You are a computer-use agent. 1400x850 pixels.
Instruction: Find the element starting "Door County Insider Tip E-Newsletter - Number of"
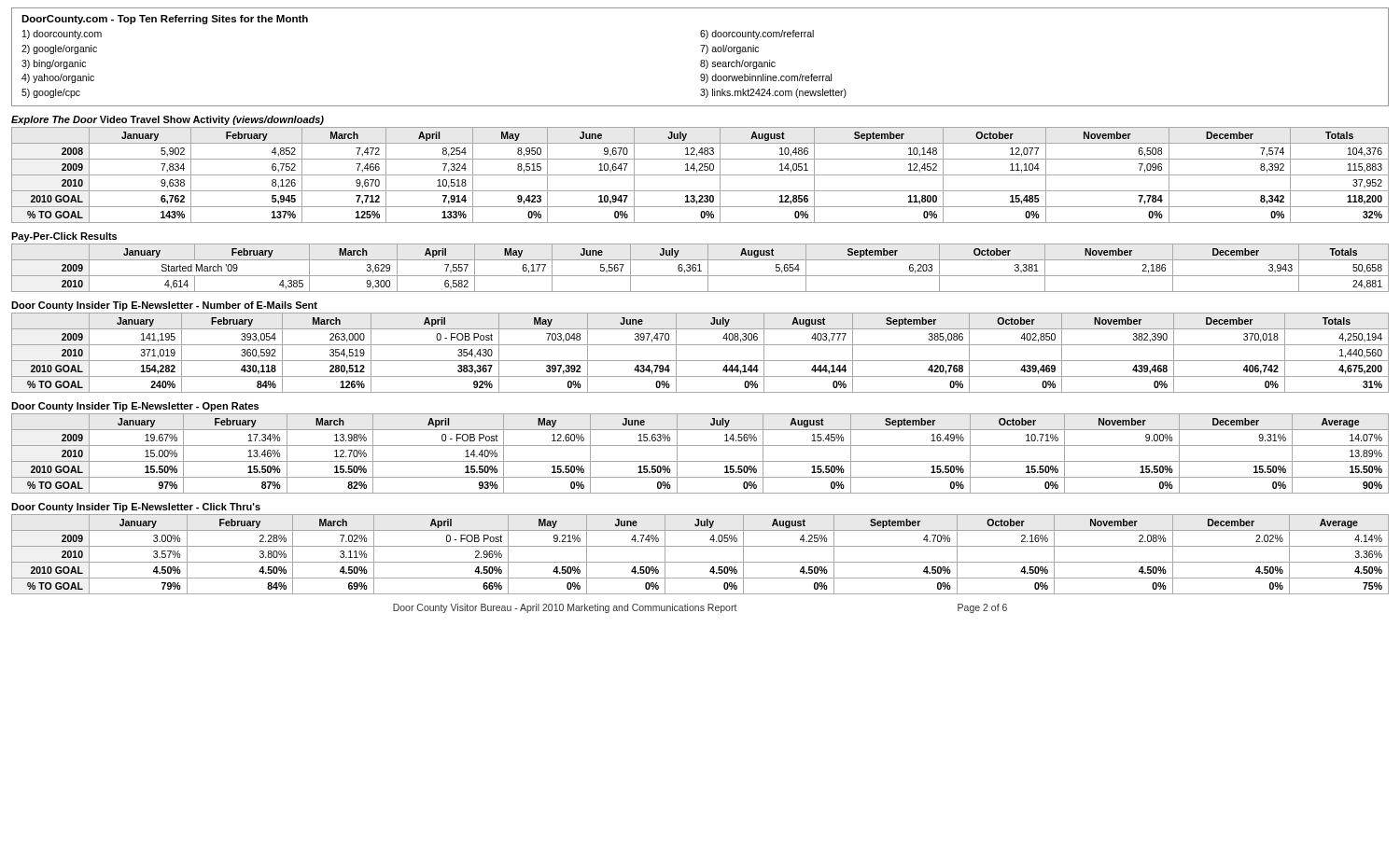click(164, 305)
